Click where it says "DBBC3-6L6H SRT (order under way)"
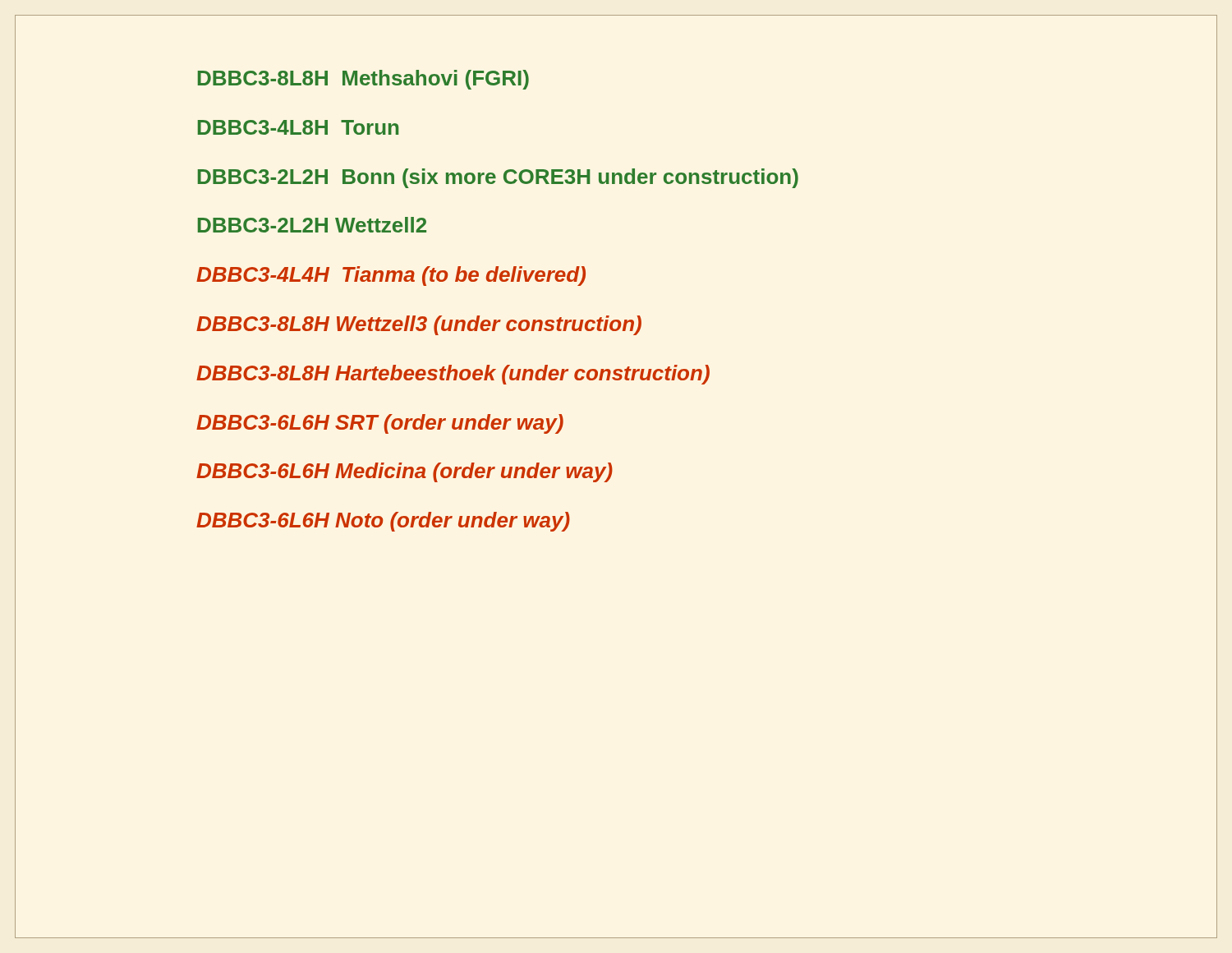 pos(380,422)
